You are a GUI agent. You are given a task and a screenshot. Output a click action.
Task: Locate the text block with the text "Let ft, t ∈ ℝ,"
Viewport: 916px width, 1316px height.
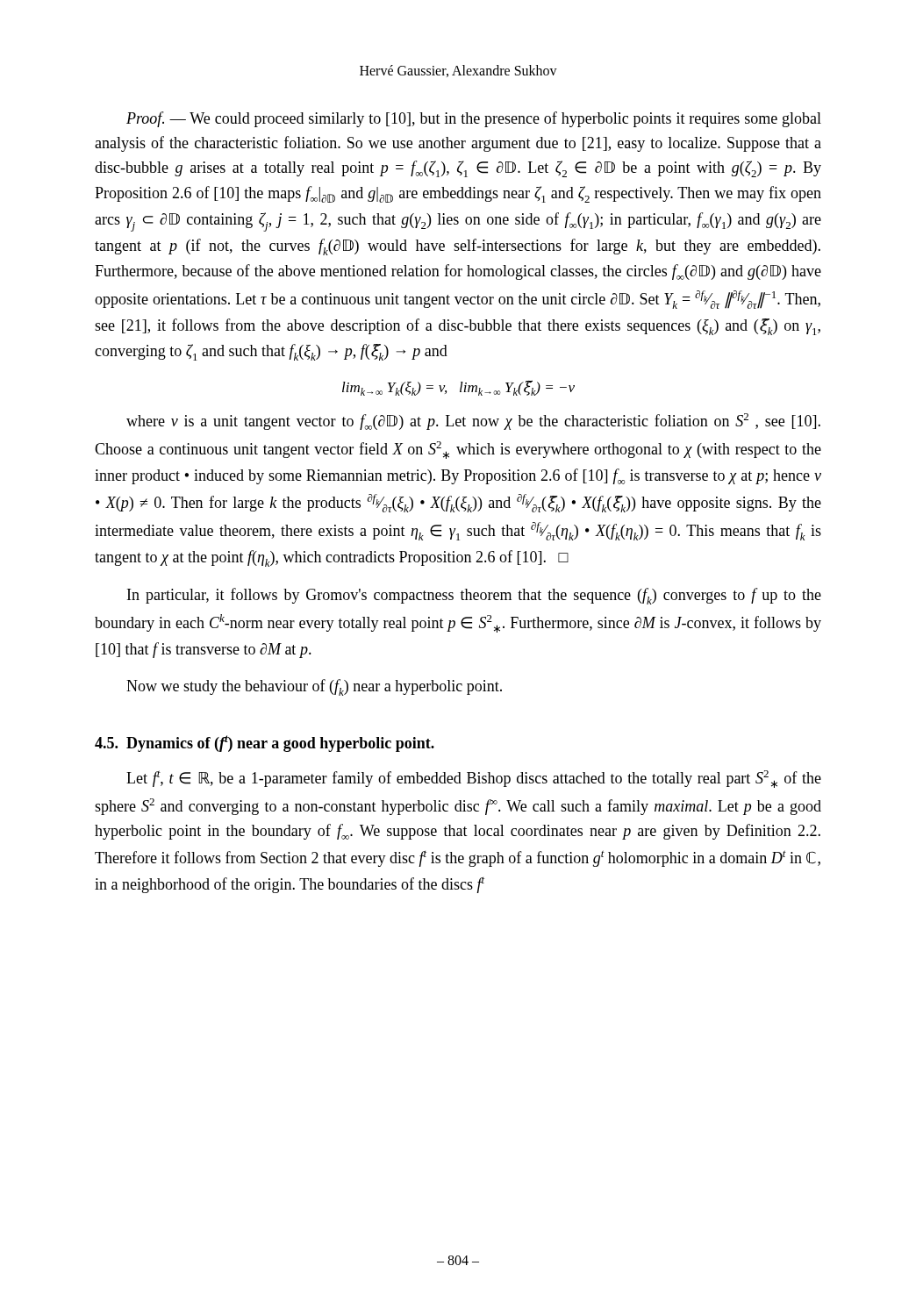point(458,831)
